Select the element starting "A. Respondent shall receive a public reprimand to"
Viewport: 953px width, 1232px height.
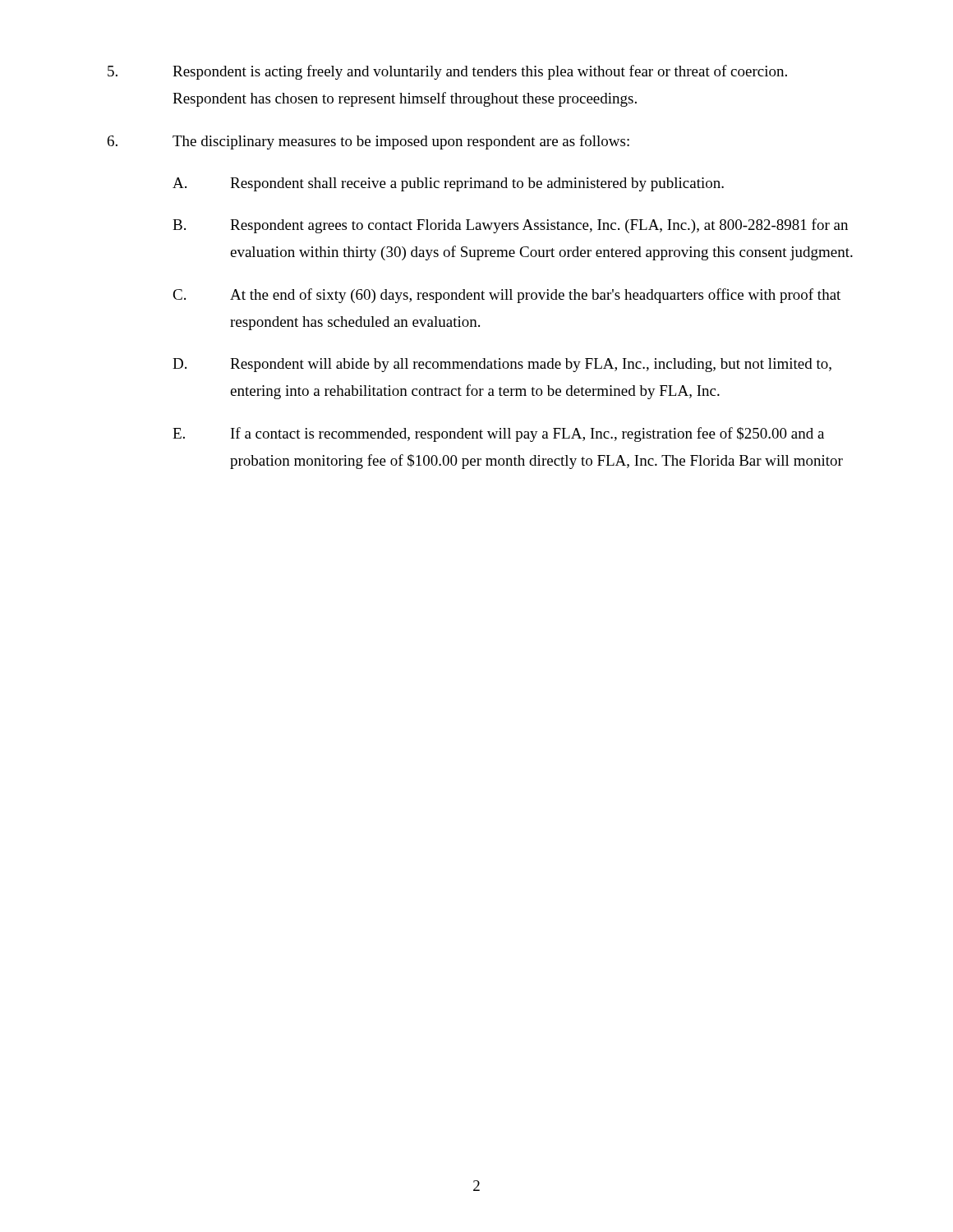pos(518,183)
